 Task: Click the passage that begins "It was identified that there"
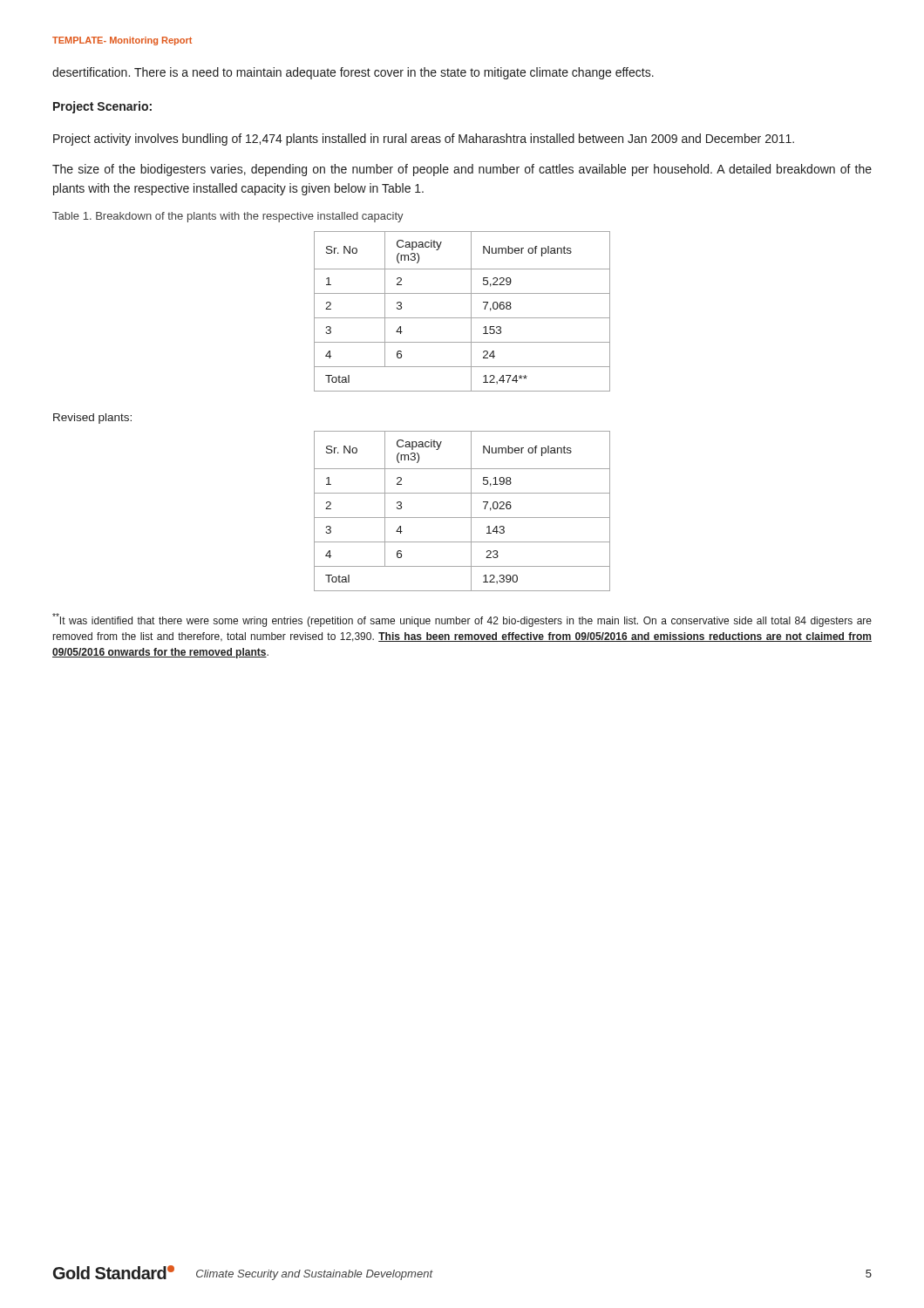click(x=462, y=635)
